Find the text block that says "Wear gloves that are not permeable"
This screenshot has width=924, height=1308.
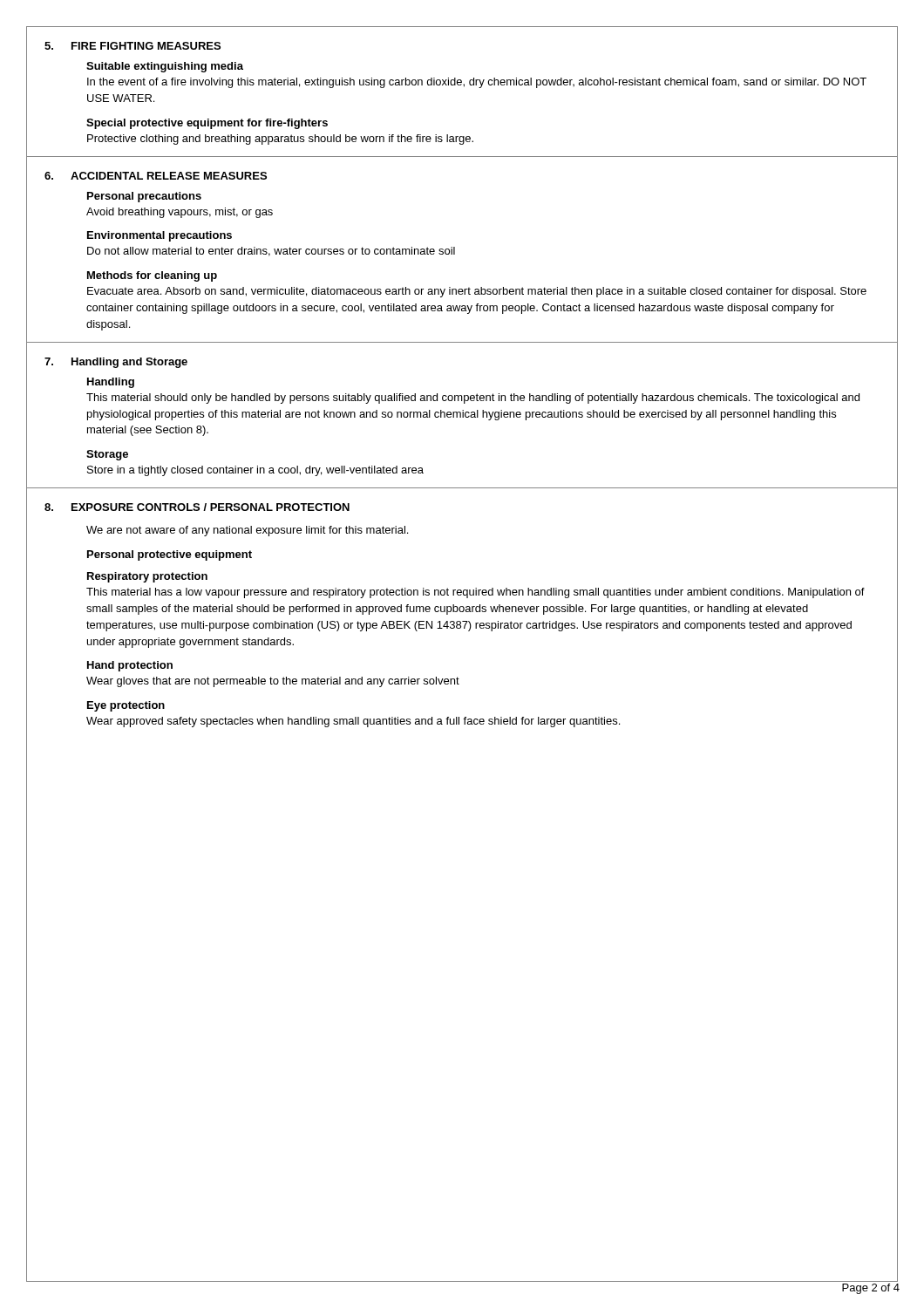273,682
